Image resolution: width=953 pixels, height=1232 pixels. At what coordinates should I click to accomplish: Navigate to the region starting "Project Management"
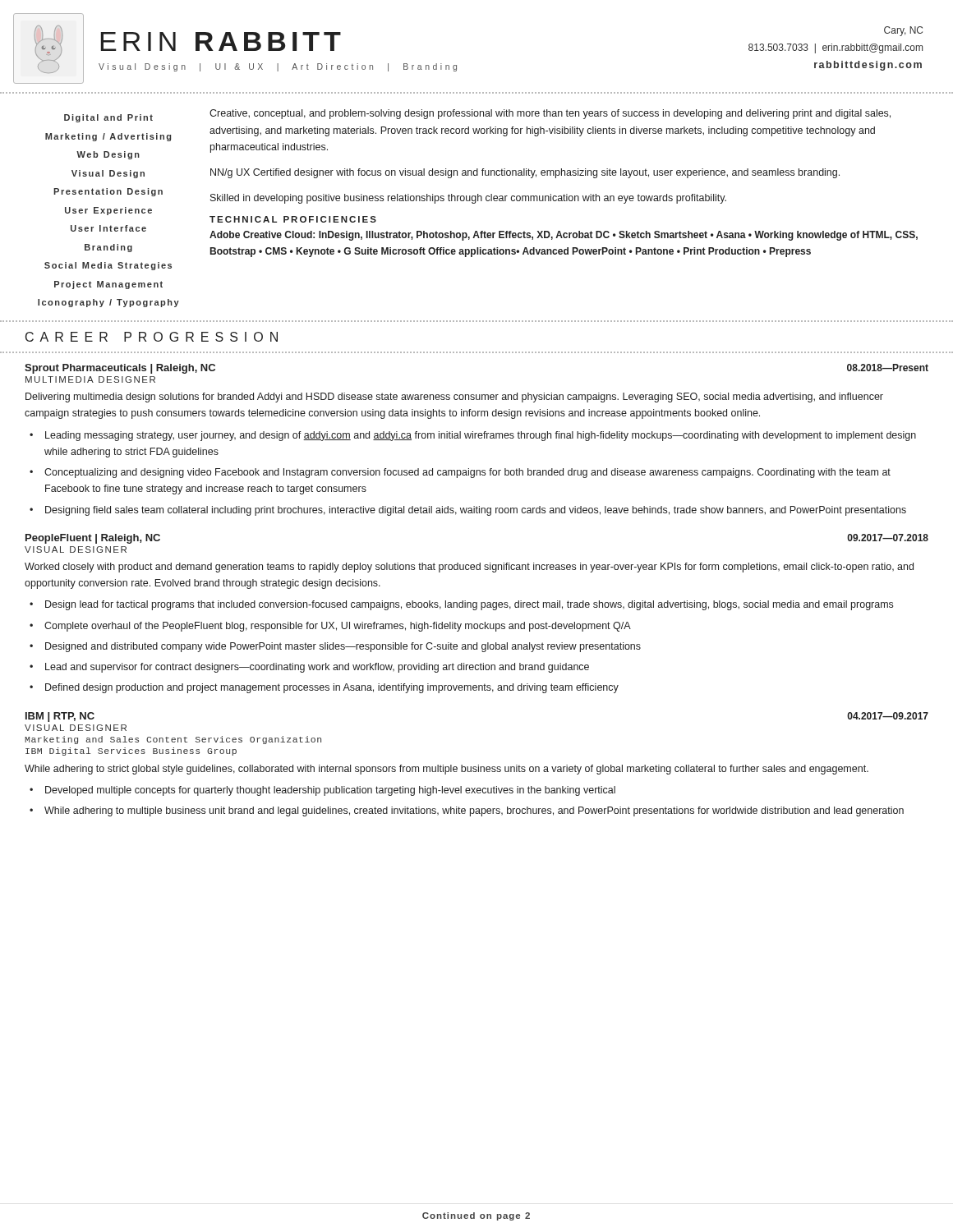(x=109, y=284)
